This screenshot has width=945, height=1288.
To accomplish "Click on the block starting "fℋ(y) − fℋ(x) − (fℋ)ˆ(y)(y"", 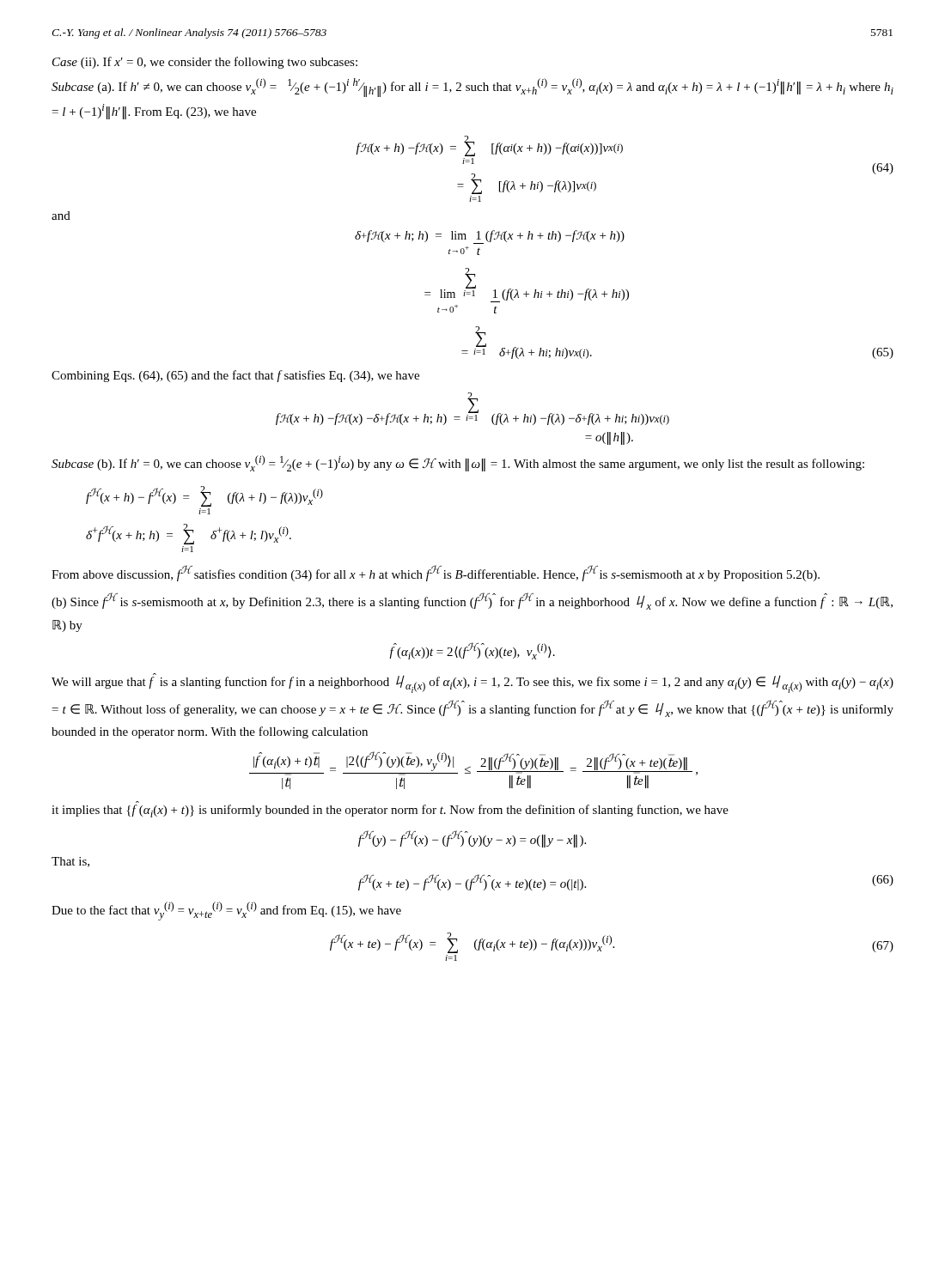I will click(x=472, y=838).
